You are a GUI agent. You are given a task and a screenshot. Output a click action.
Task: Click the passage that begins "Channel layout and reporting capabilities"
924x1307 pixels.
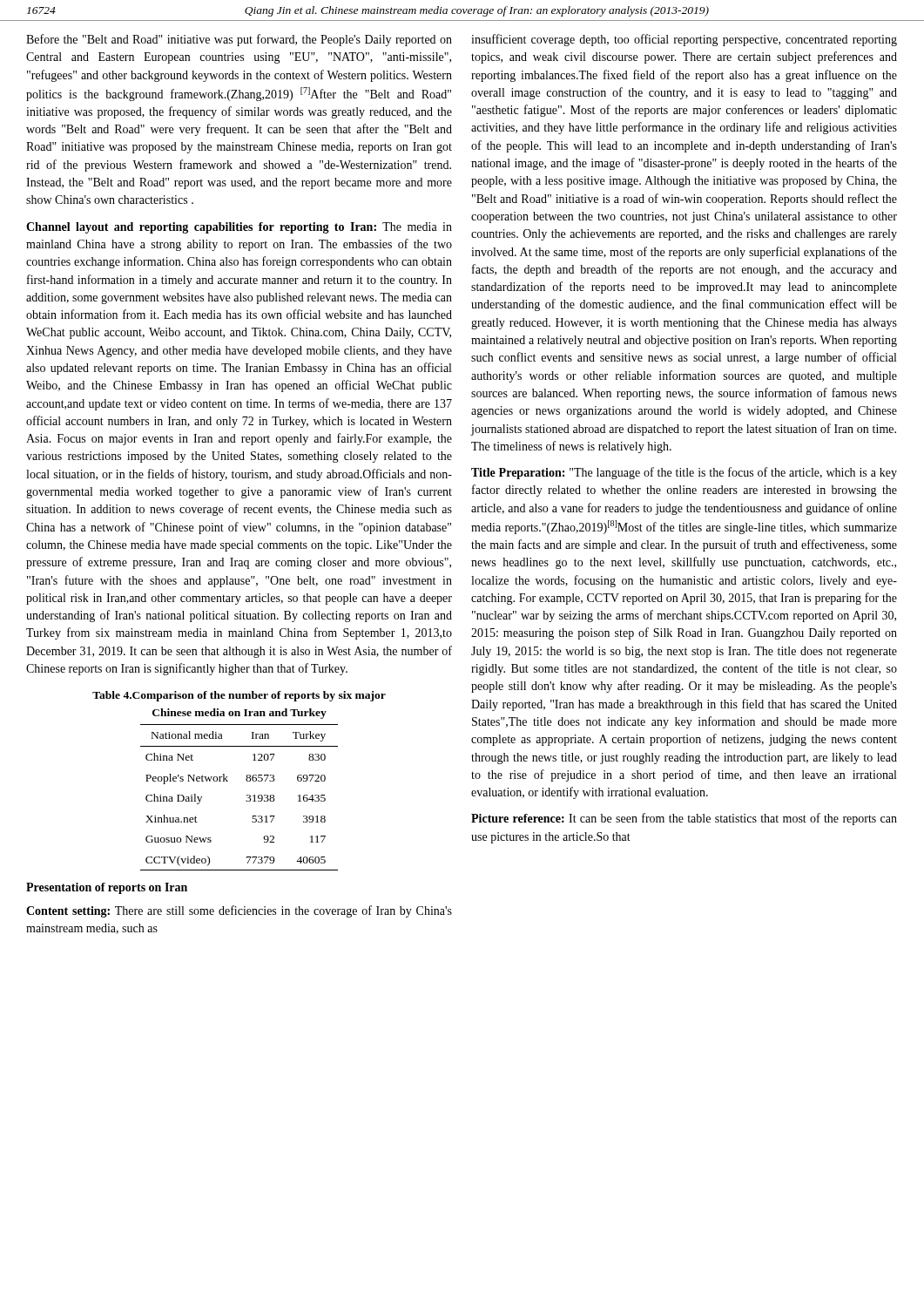(239, 448)
